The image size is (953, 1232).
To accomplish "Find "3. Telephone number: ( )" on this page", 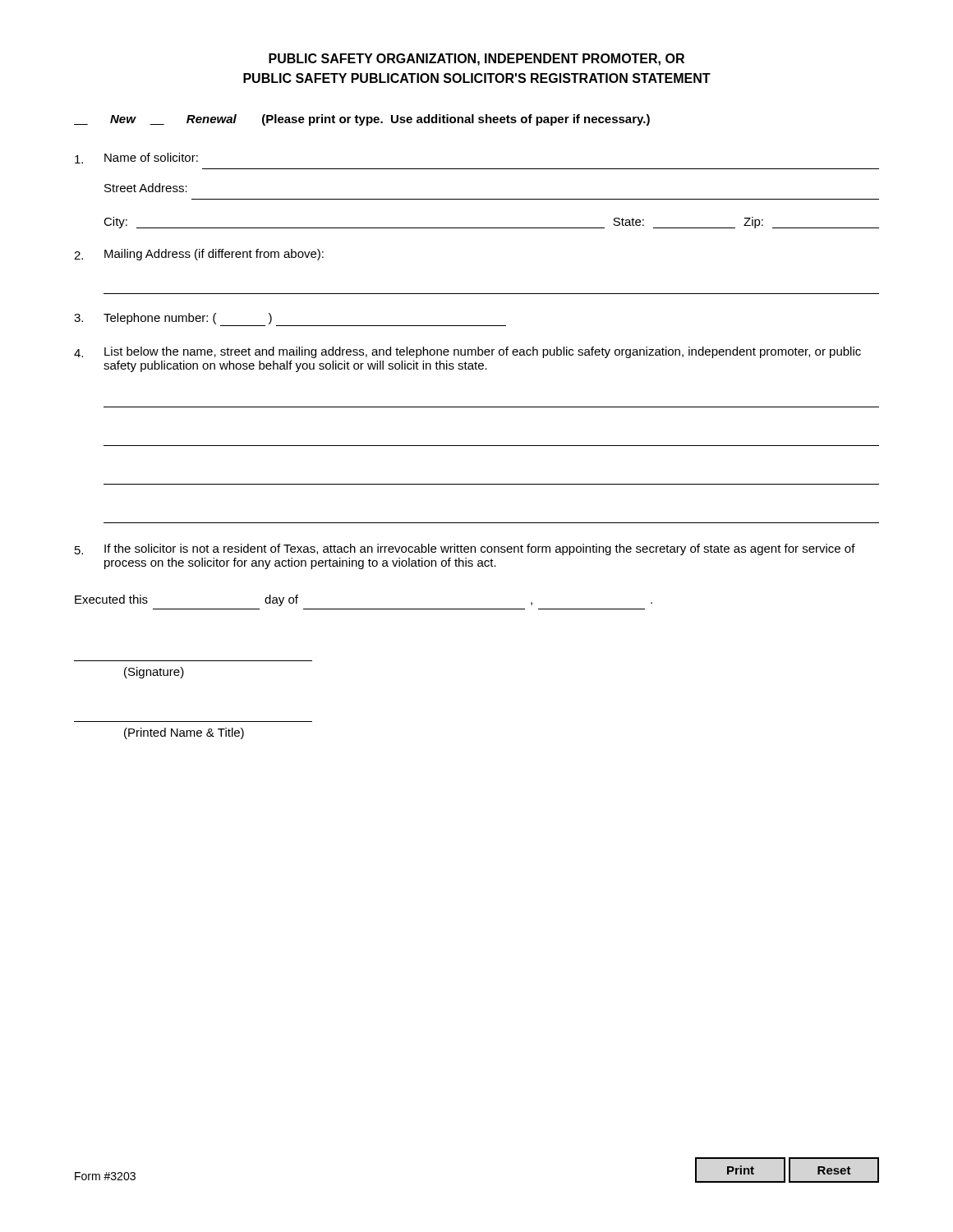I will [x=476, y=317].
